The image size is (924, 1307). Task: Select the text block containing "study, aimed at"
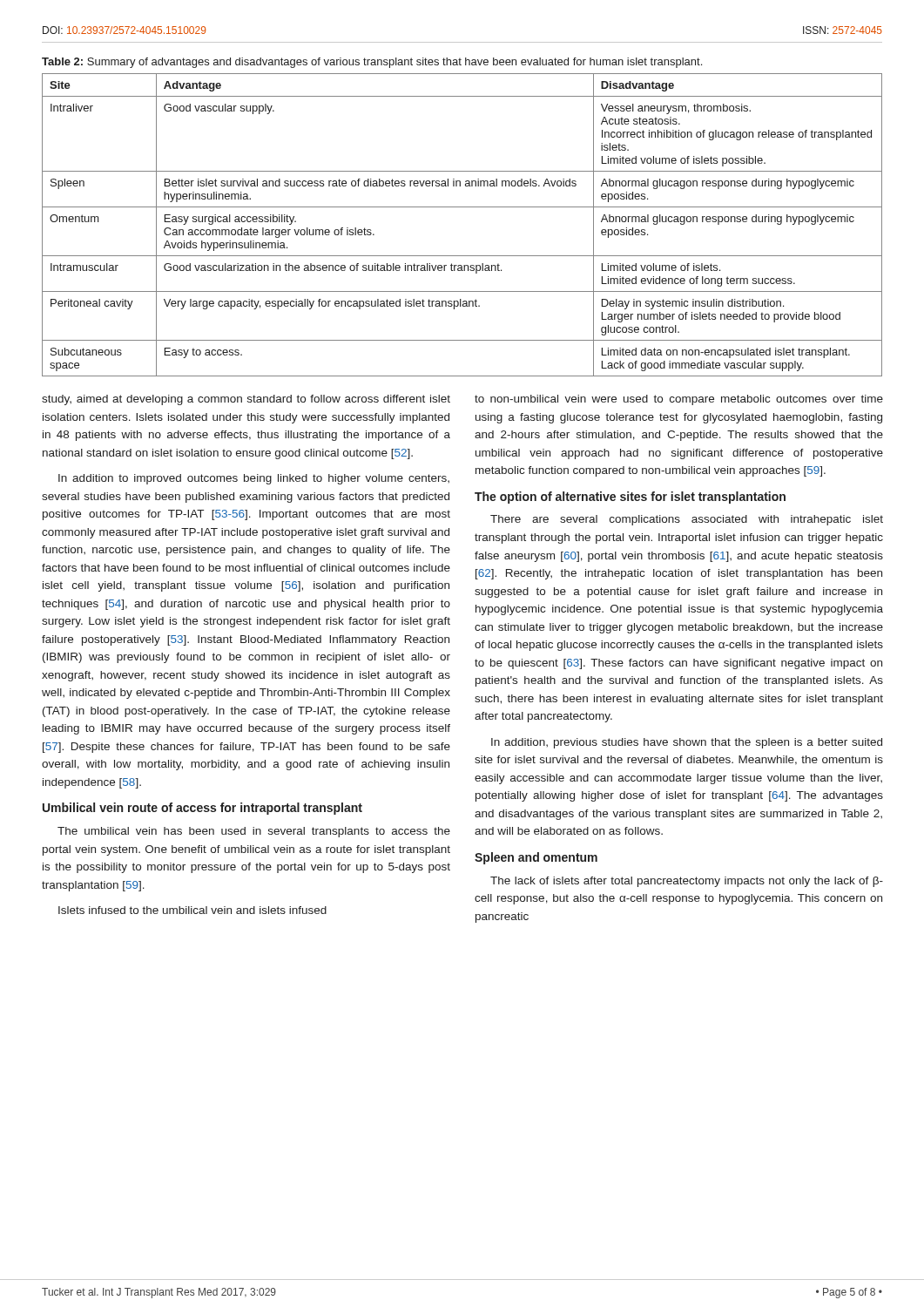246,426
